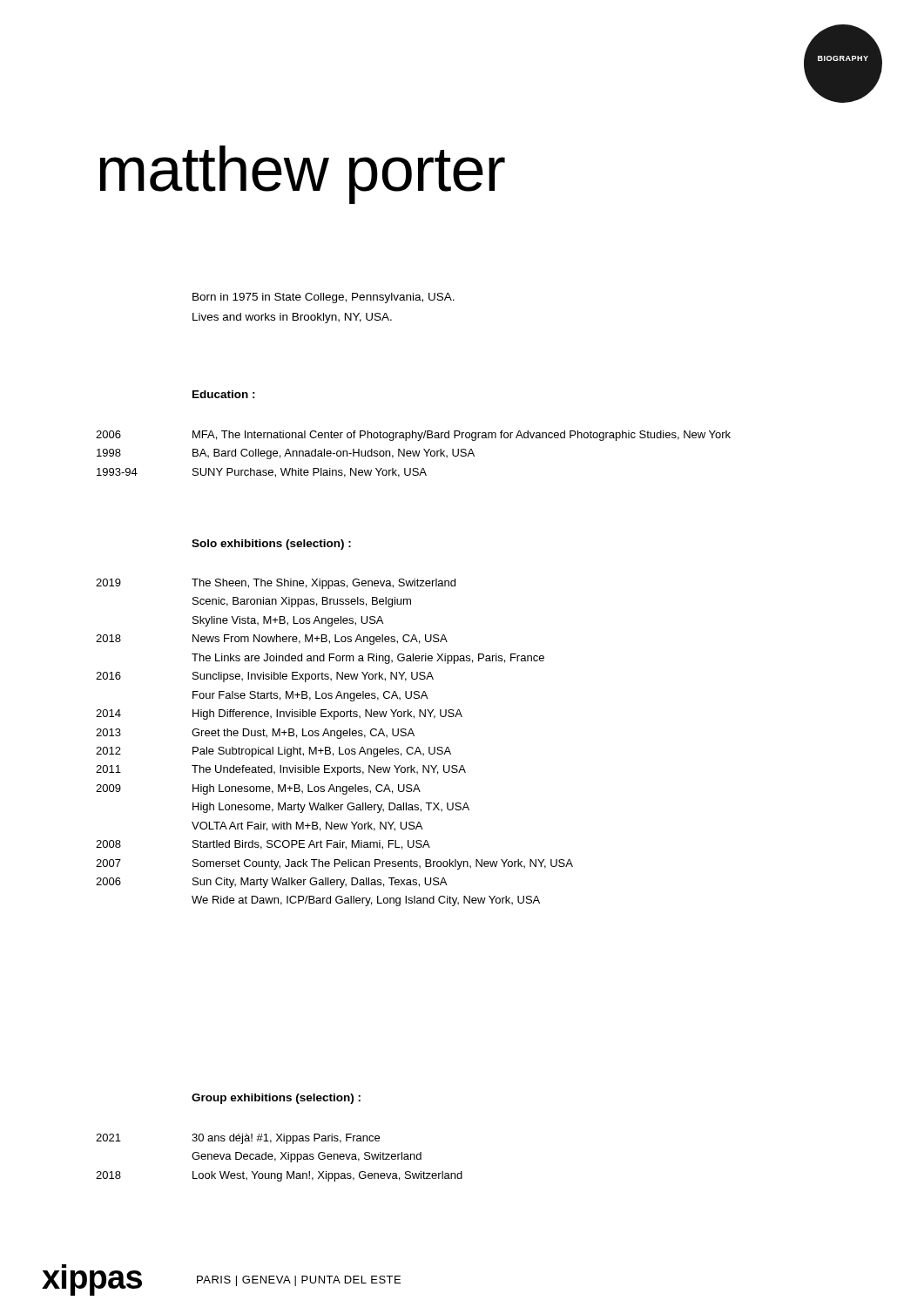The width and height of the screenshot is (924, 1307).
Task: Point to the region starting "Born in 1975 in State"
Action: click(323, 307)
